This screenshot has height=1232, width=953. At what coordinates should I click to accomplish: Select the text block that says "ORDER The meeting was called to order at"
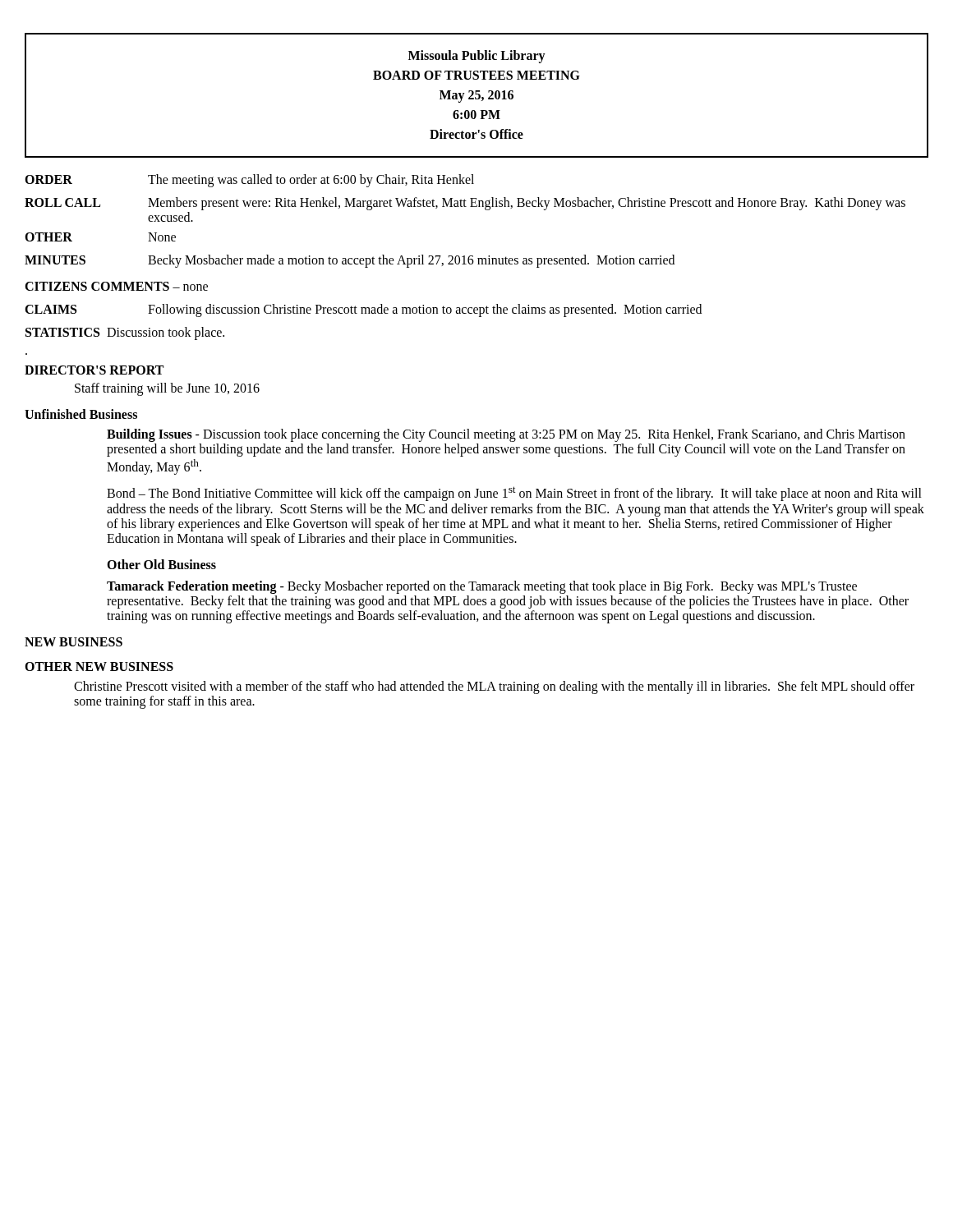pos(476,180)
